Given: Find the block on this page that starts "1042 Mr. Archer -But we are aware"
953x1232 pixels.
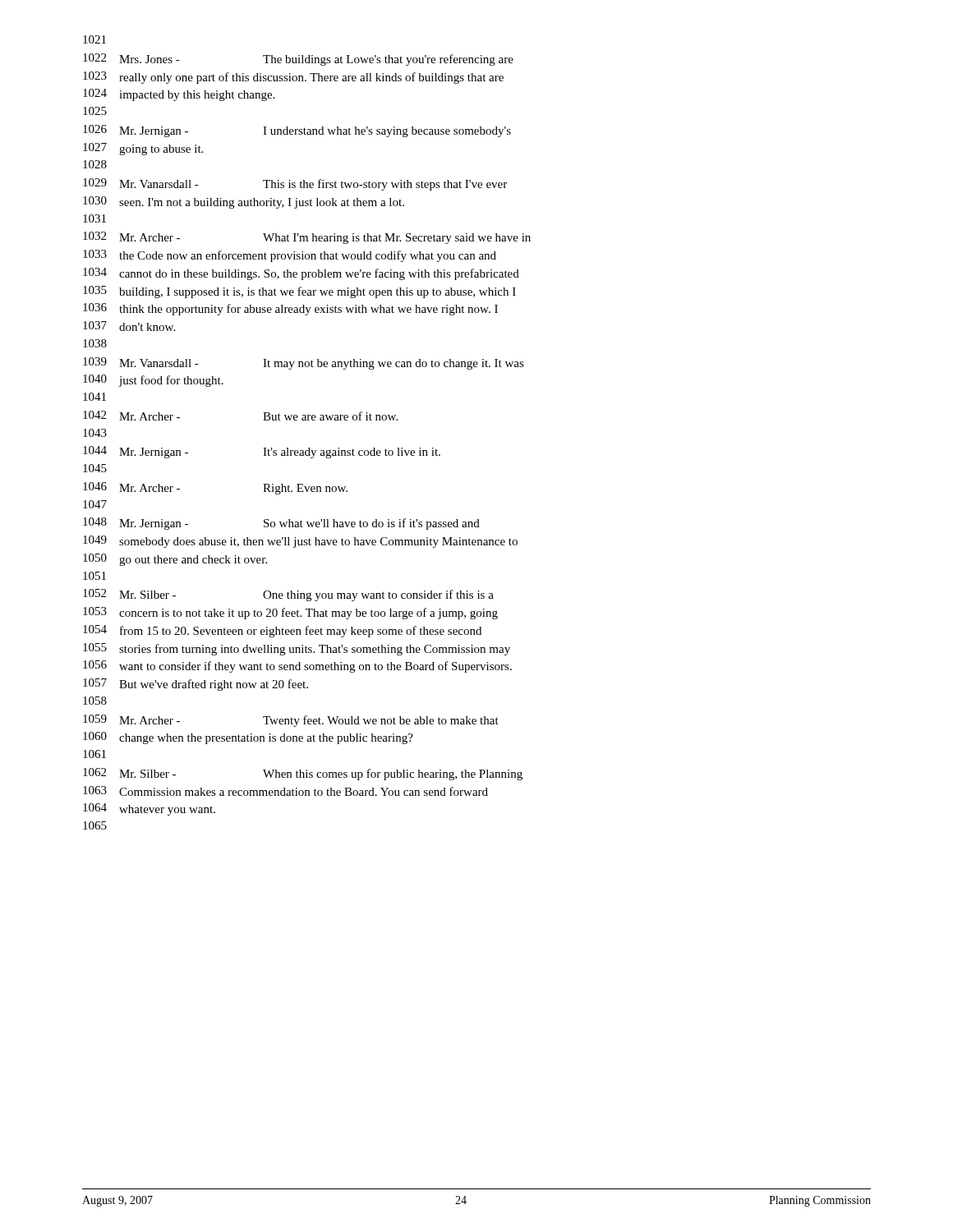Looking at the screenshot, I should [98, 415].
